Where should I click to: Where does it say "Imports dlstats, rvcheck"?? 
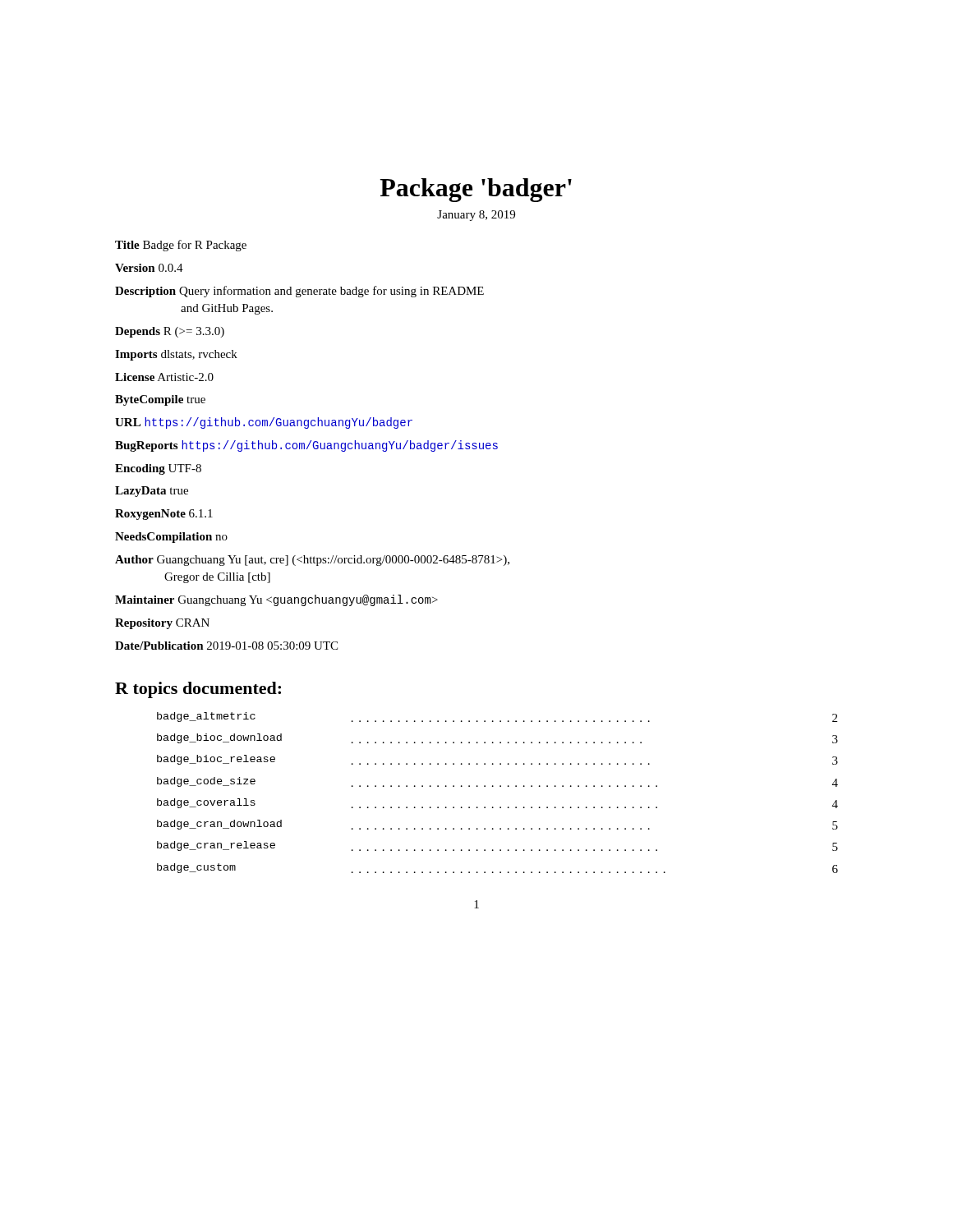point(176,354)
